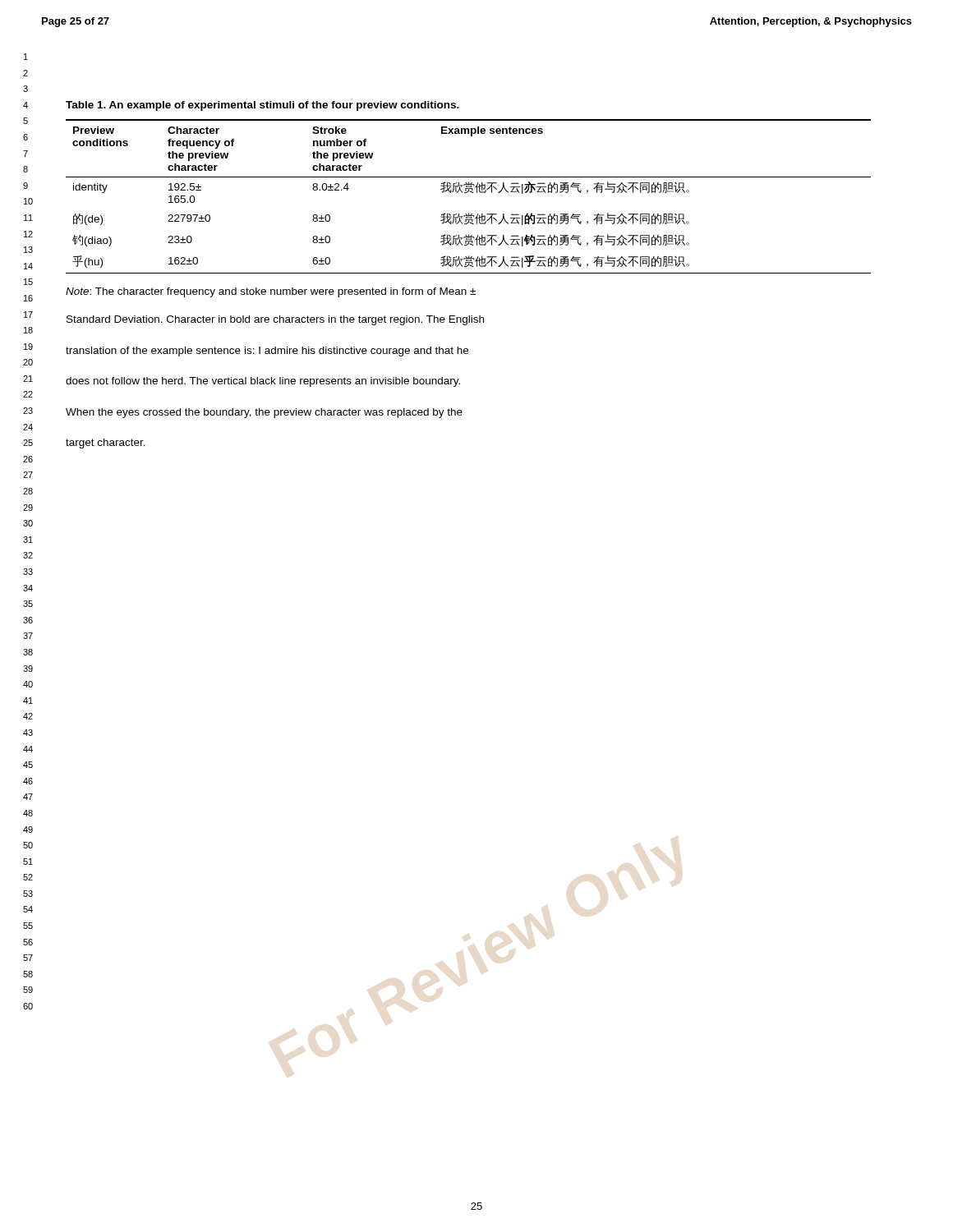Click on the caption containing "Table 1. An example of experimental"
This screenshot has height=1232, width=953.
point(263,105)
